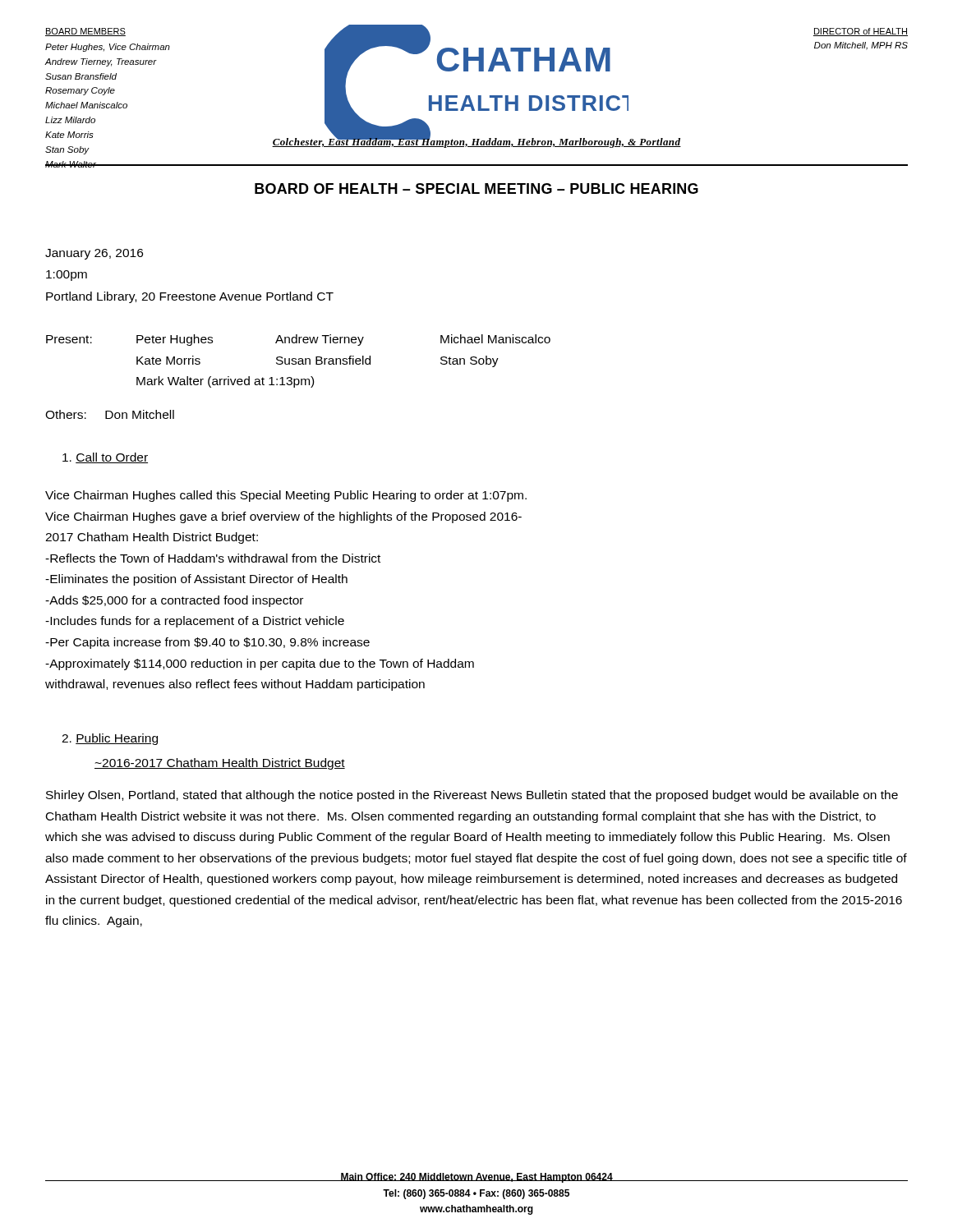Find the table that mentions "Michael Maniscalco"

click(476, 360)
